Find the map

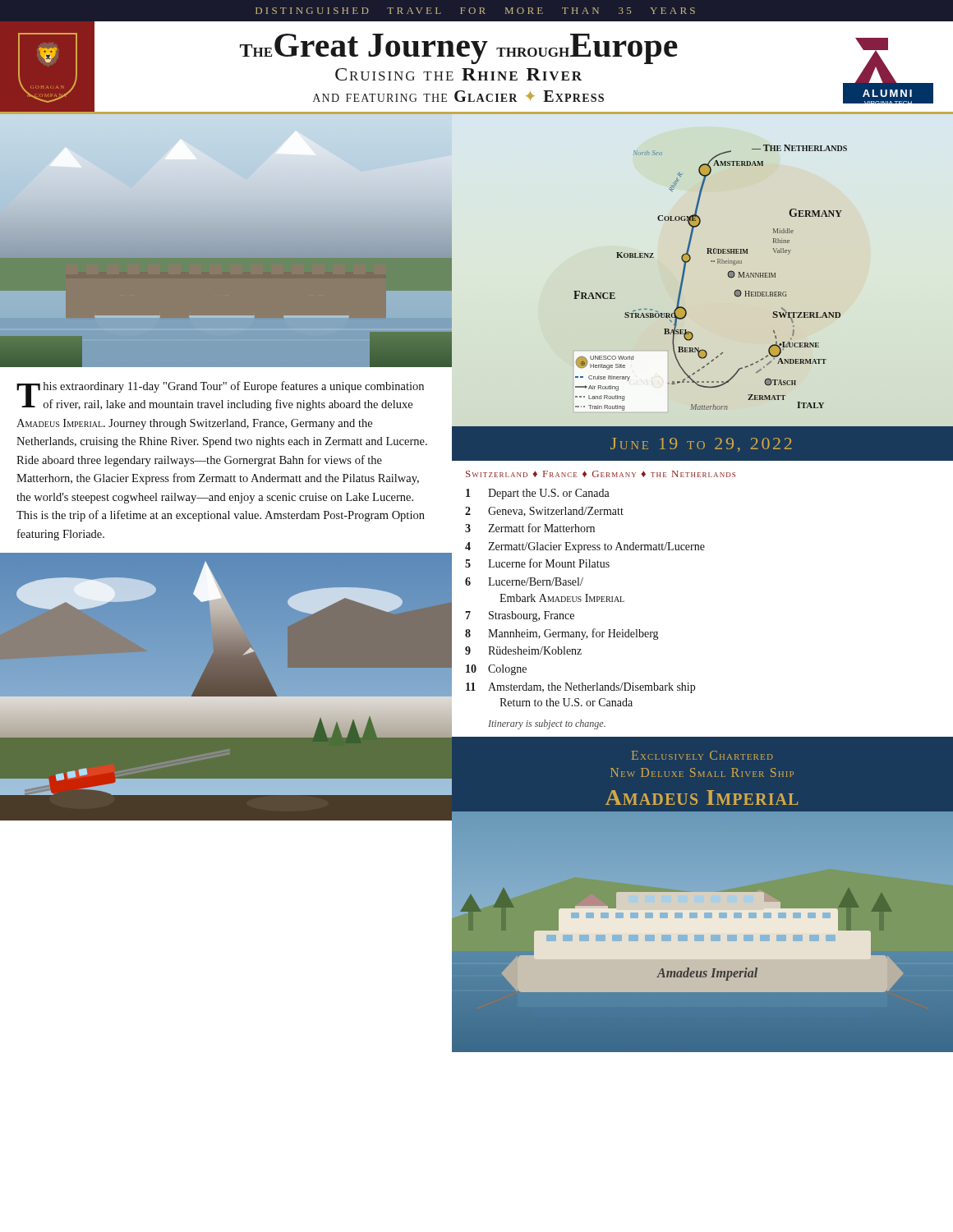(702, 270)
